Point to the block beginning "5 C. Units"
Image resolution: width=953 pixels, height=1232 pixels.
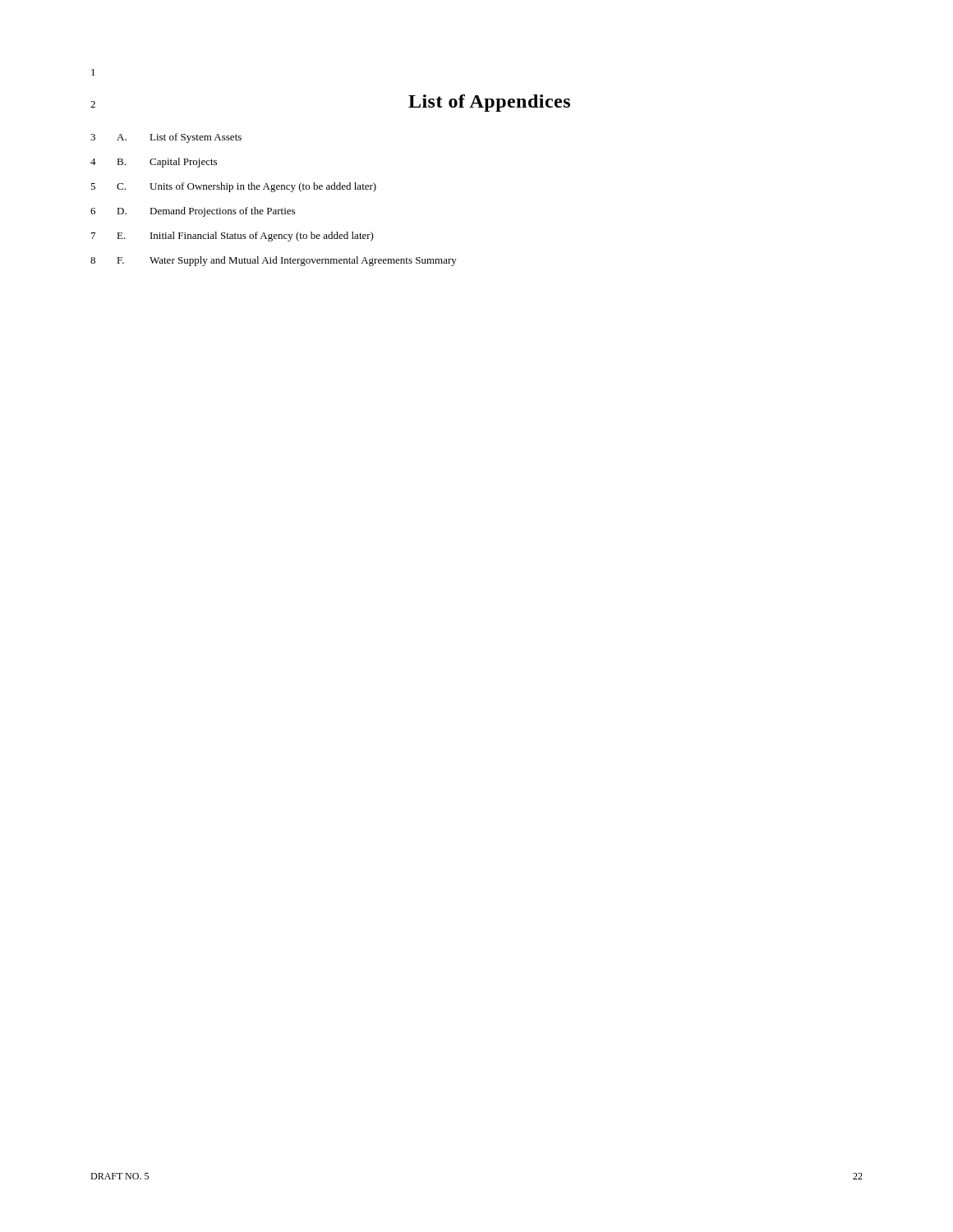pyautogui.click(x=233, y=187)
